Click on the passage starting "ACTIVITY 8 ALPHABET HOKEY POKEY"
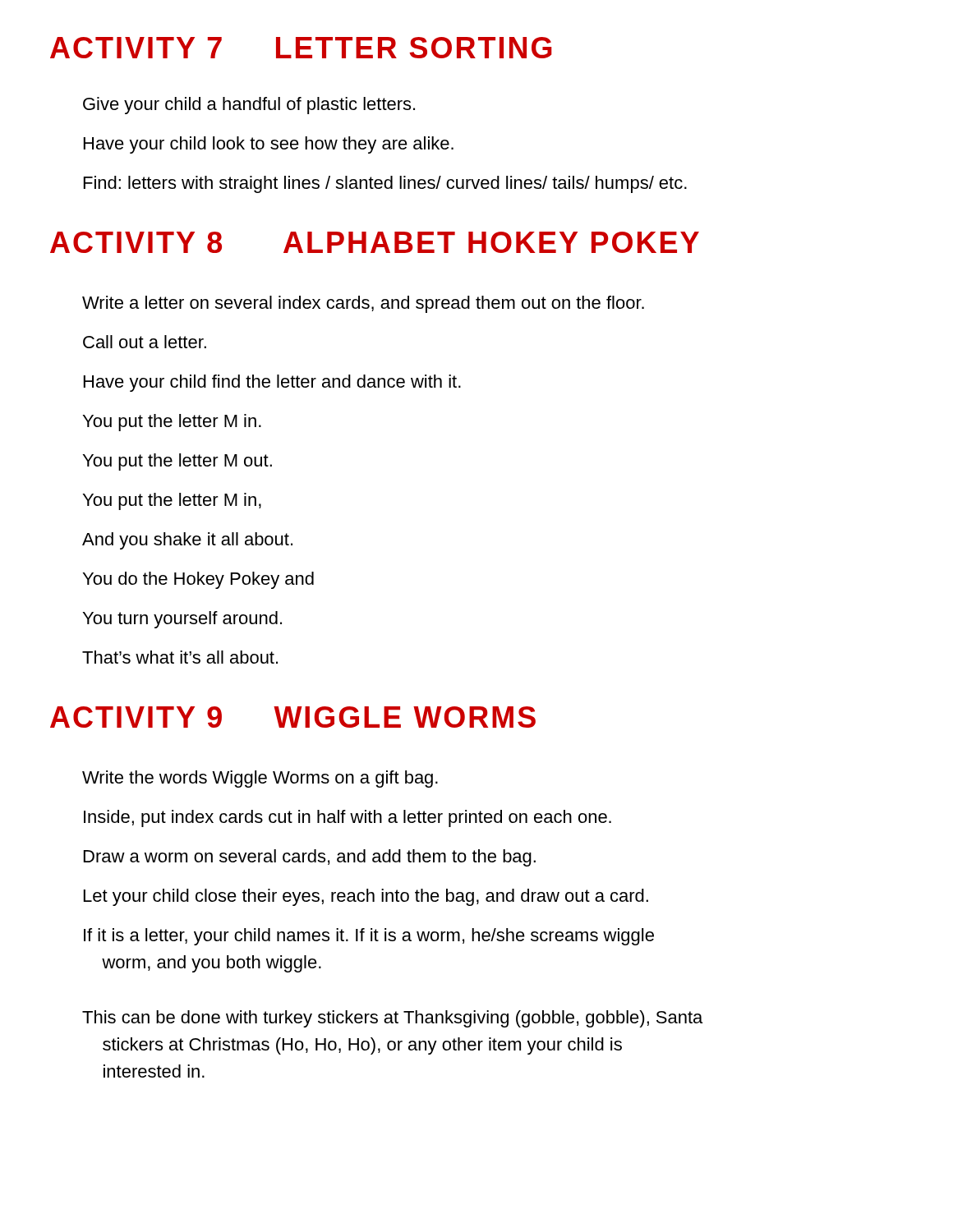 [x=375, y=243]
